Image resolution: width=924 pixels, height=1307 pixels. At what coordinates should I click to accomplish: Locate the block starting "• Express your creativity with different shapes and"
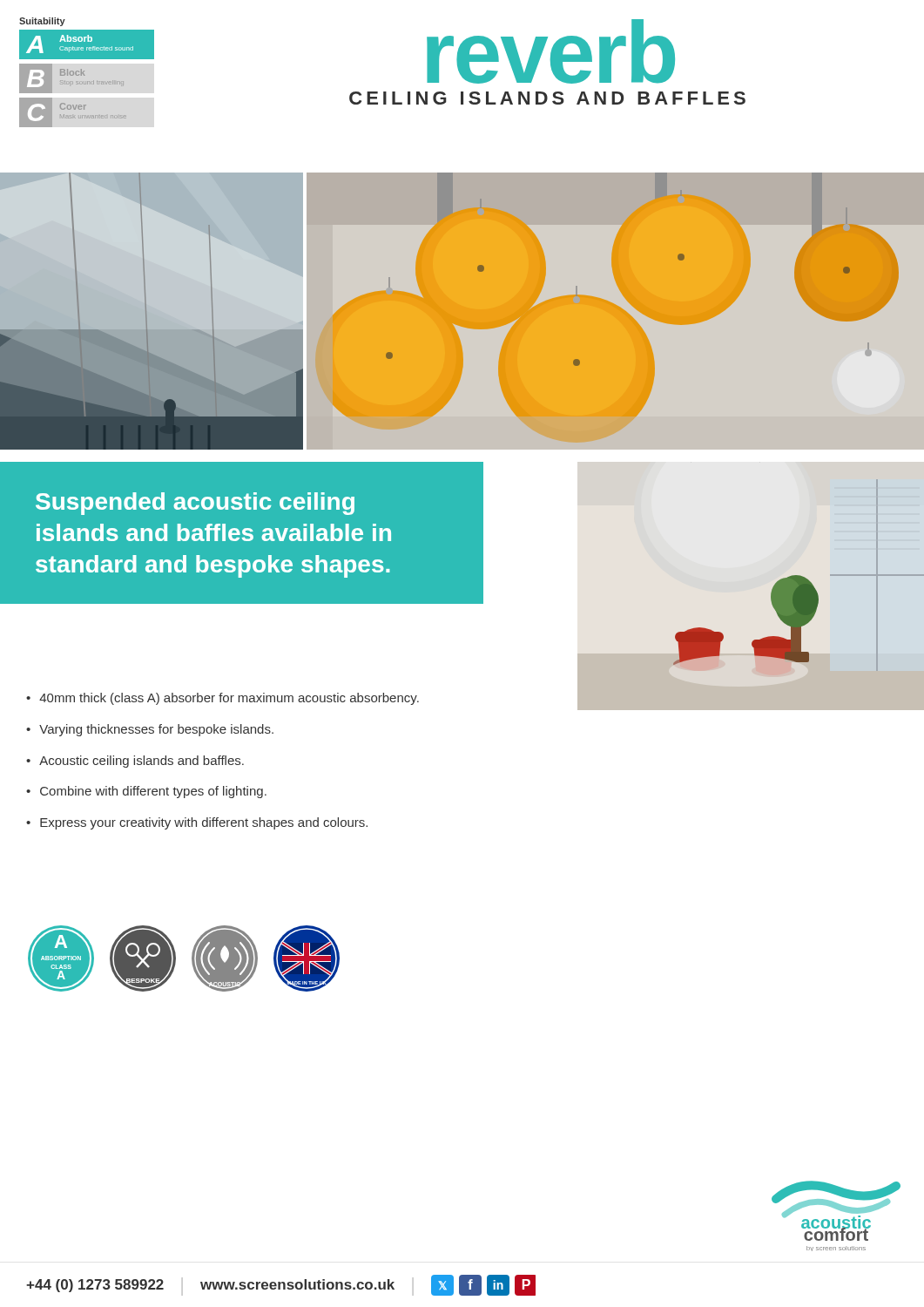[x=198, y=822]
